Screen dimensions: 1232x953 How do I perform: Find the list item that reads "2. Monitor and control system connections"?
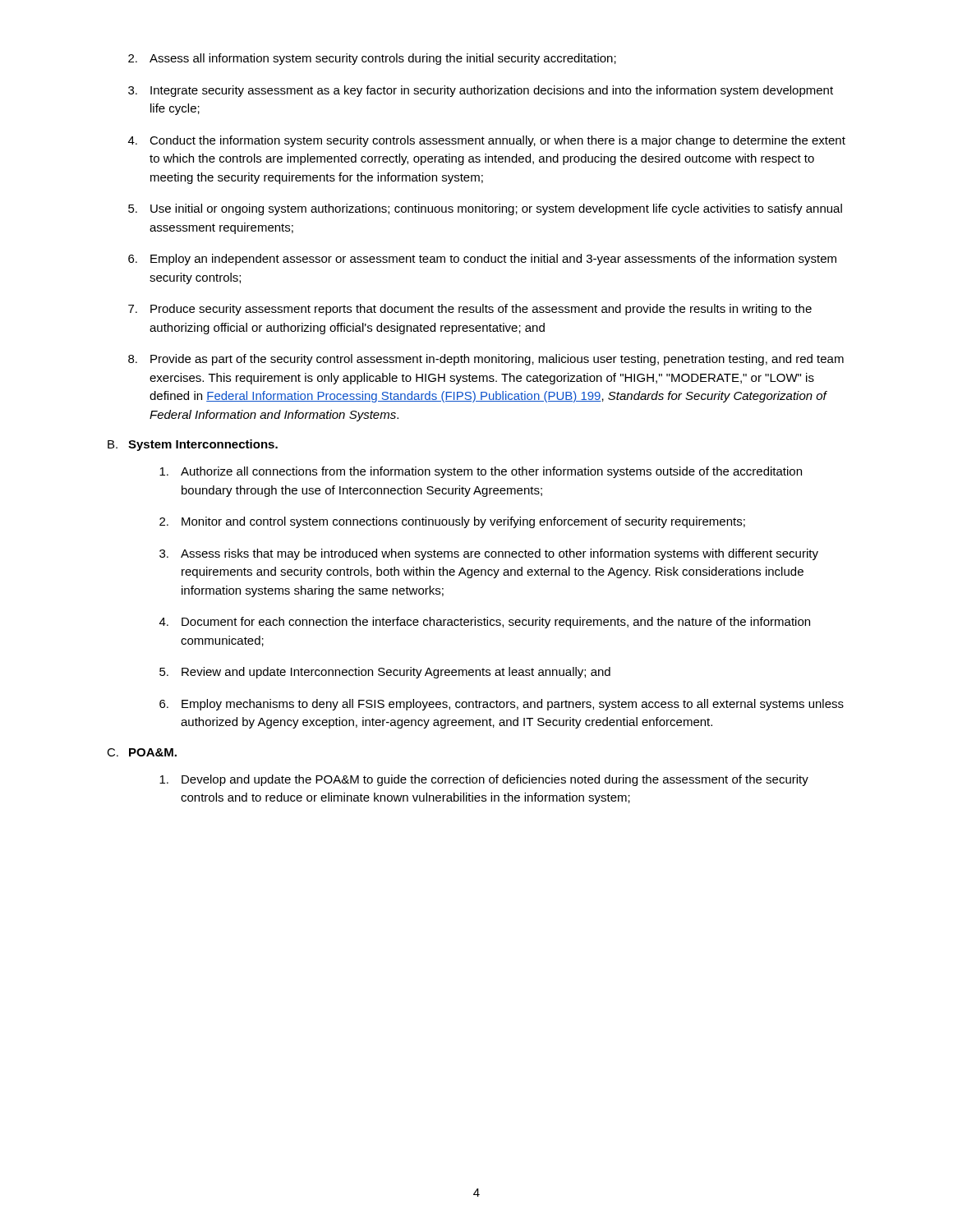(492, 522)
